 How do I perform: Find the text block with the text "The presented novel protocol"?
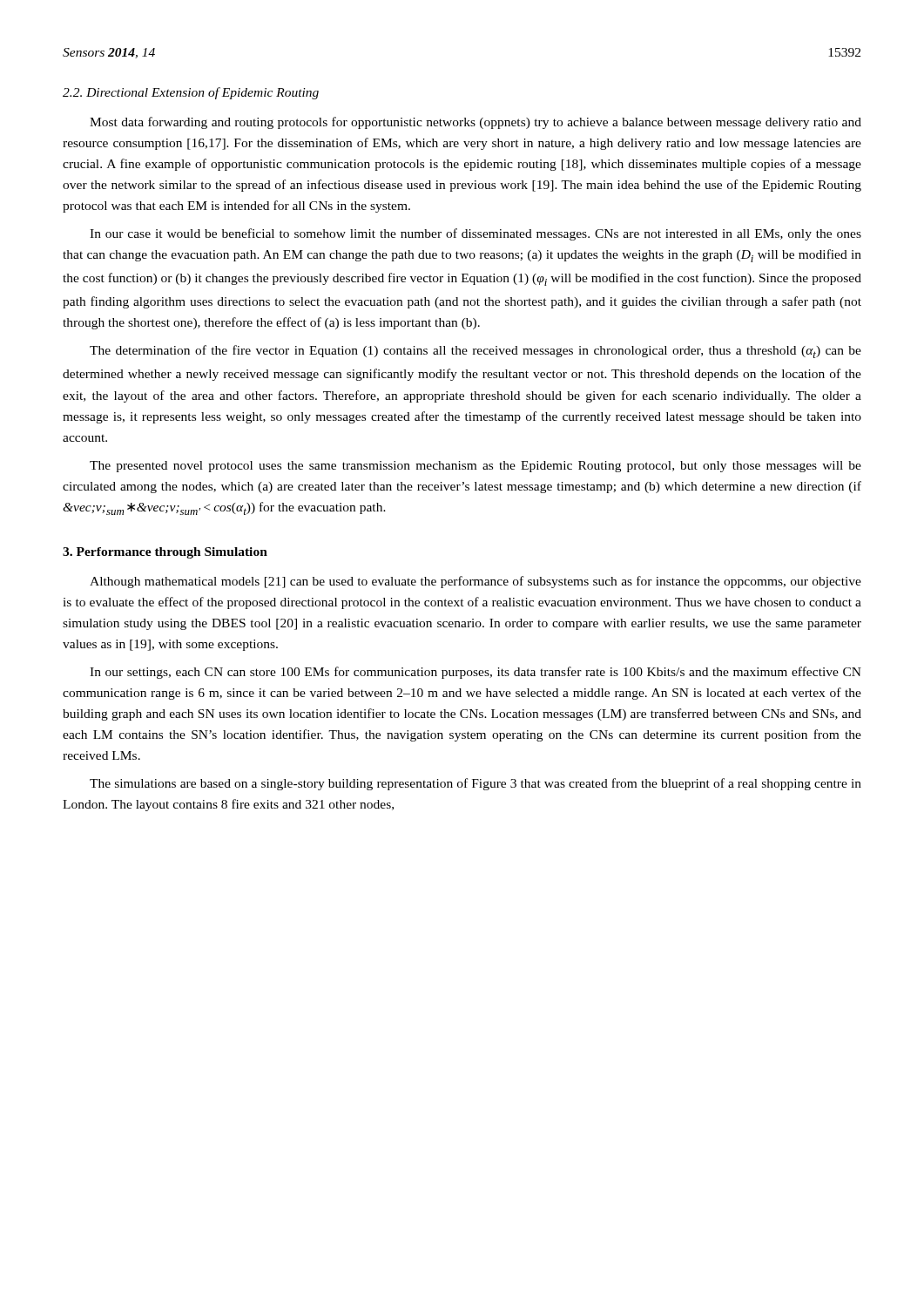[x=462, y=487]
